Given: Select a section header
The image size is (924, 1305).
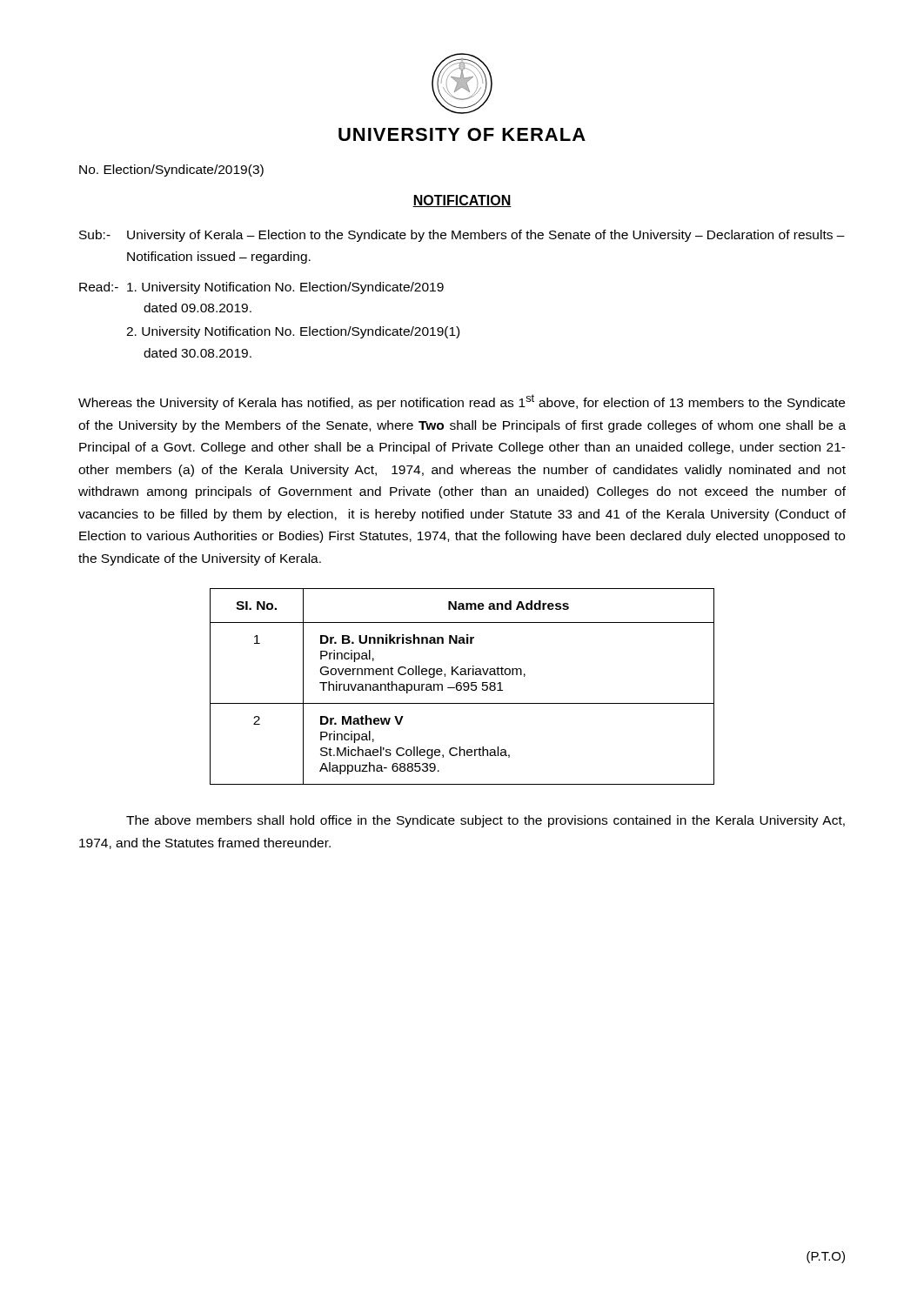Looking at the screenshot, I should pos(462,201).
